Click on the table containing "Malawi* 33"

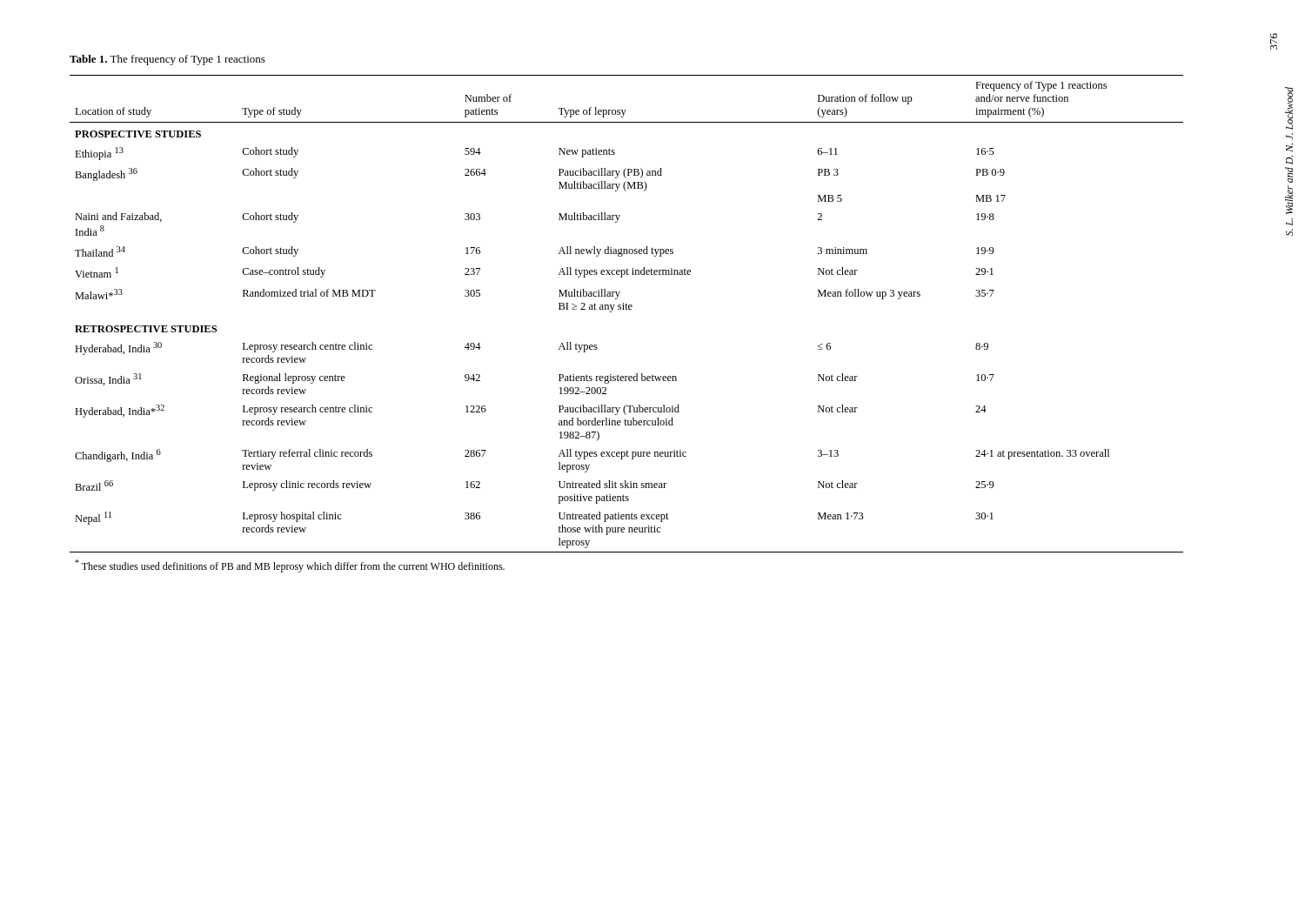tap(626, 324)
